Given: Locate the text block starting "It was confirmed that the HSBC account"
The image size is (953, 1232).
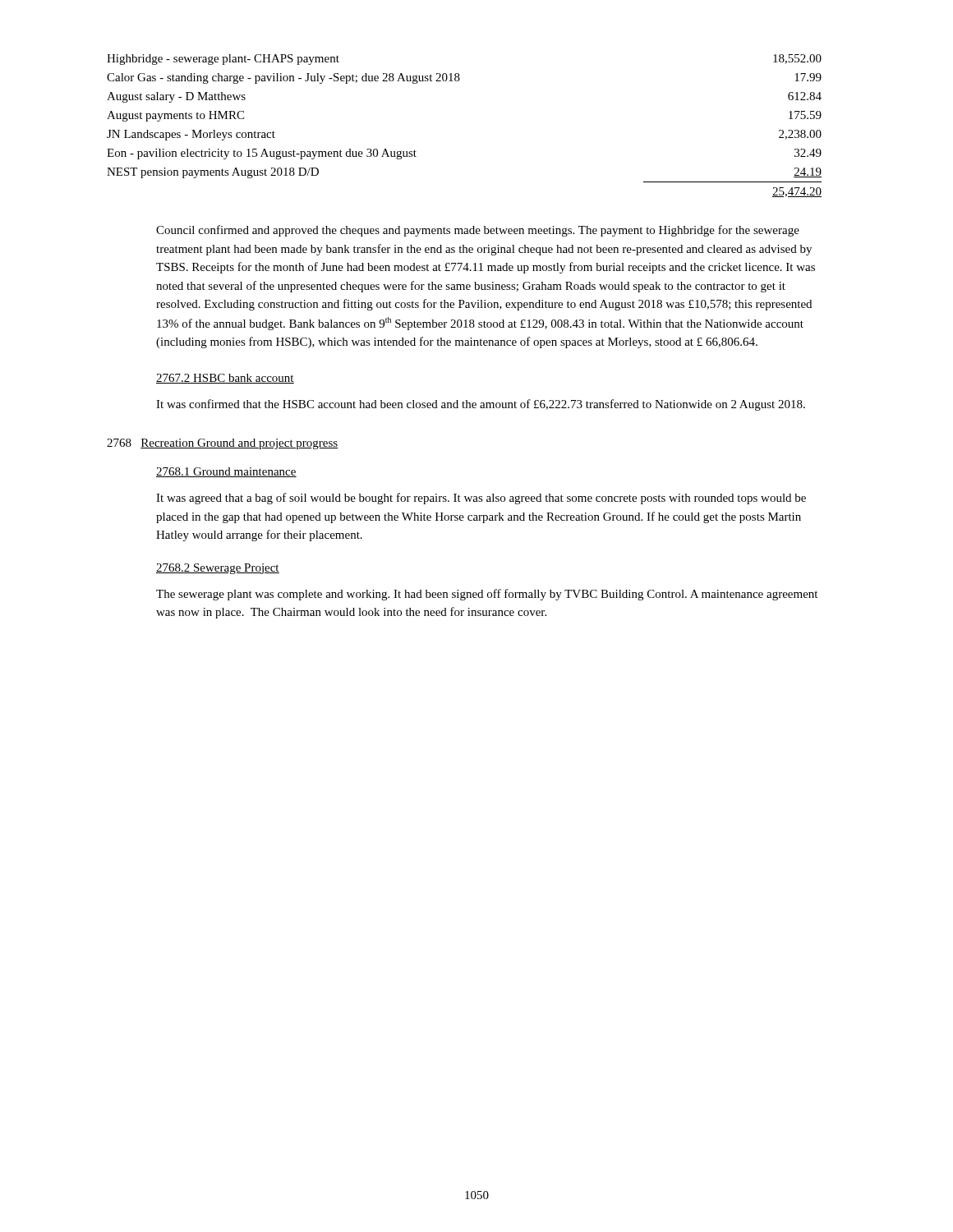Looking at the screenshot, I should click(x=481, y=404).
